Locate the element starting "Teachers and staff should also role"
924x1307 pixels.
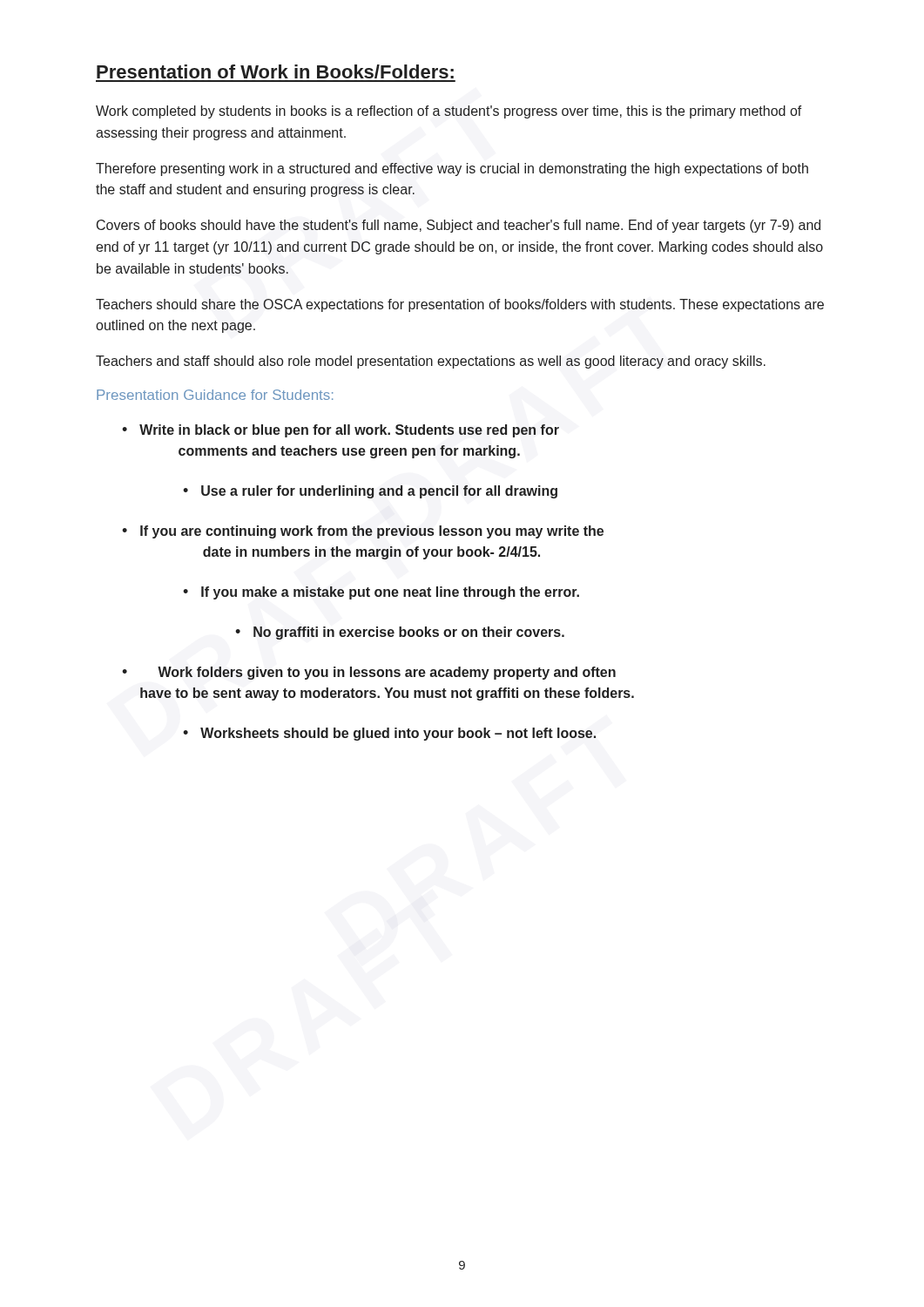click(431, 361)
